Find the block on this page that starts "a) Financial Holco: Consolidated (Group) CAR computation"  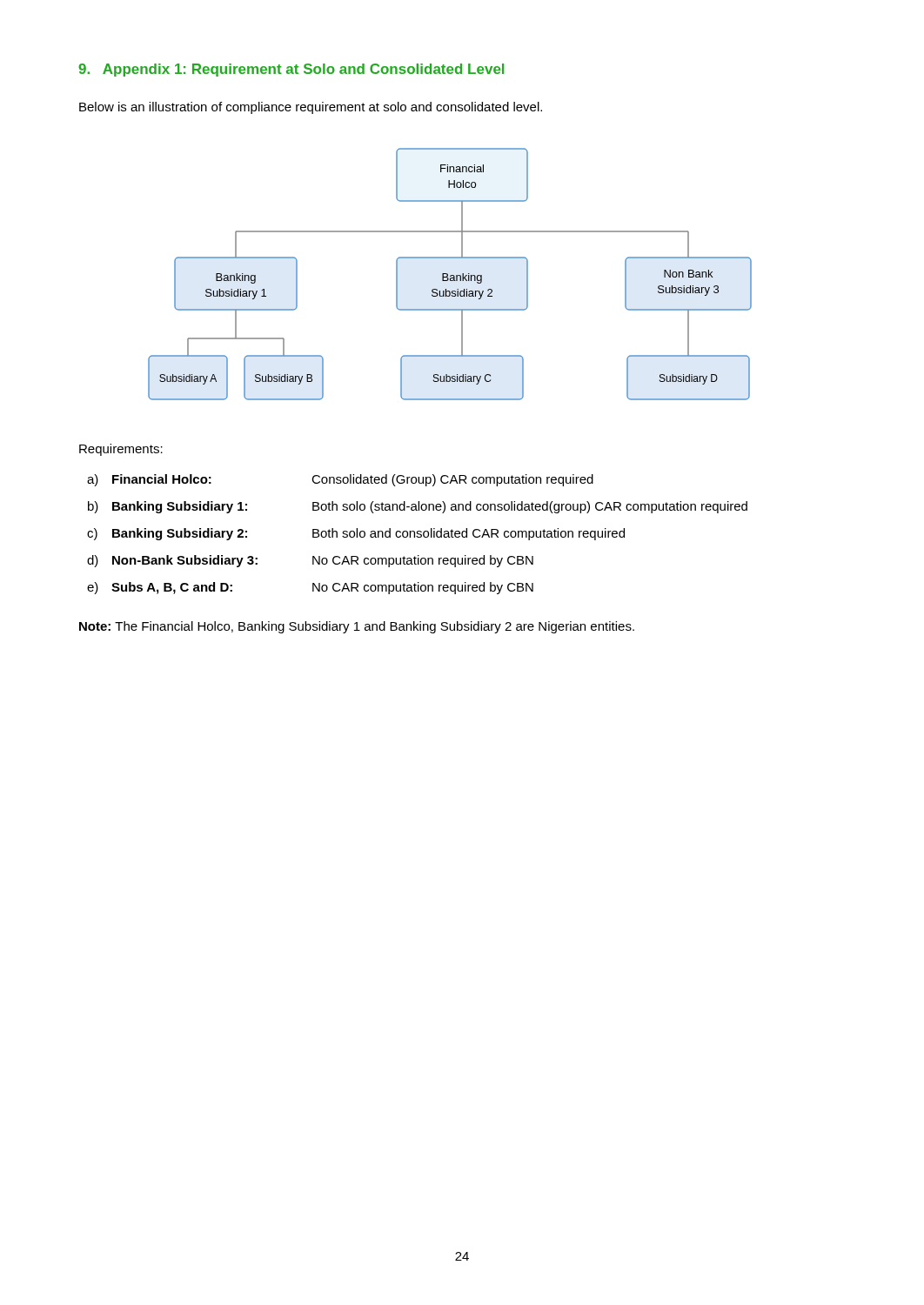pos(466,479)
